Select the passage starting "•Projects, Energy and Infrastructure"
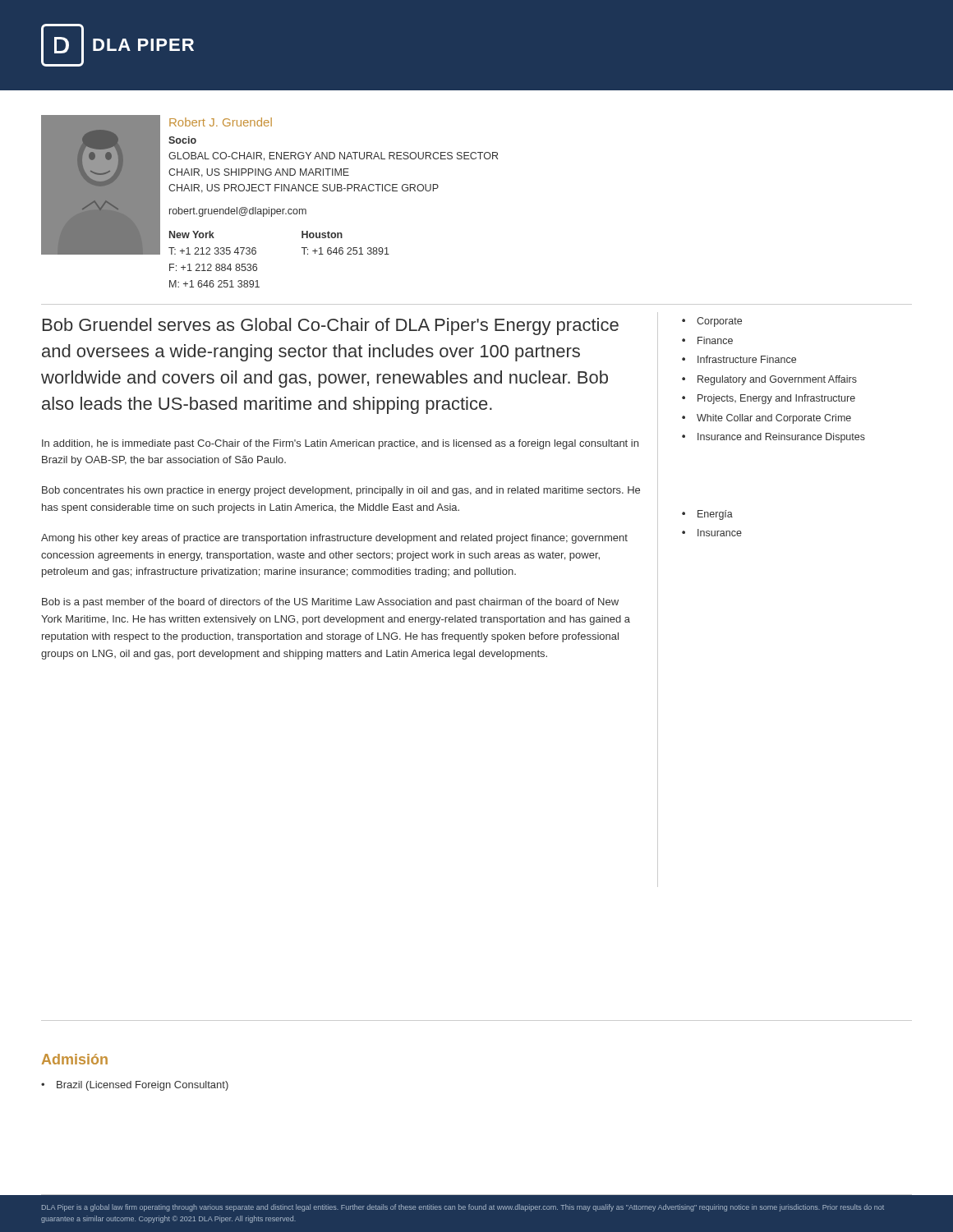 click(769, 399)
